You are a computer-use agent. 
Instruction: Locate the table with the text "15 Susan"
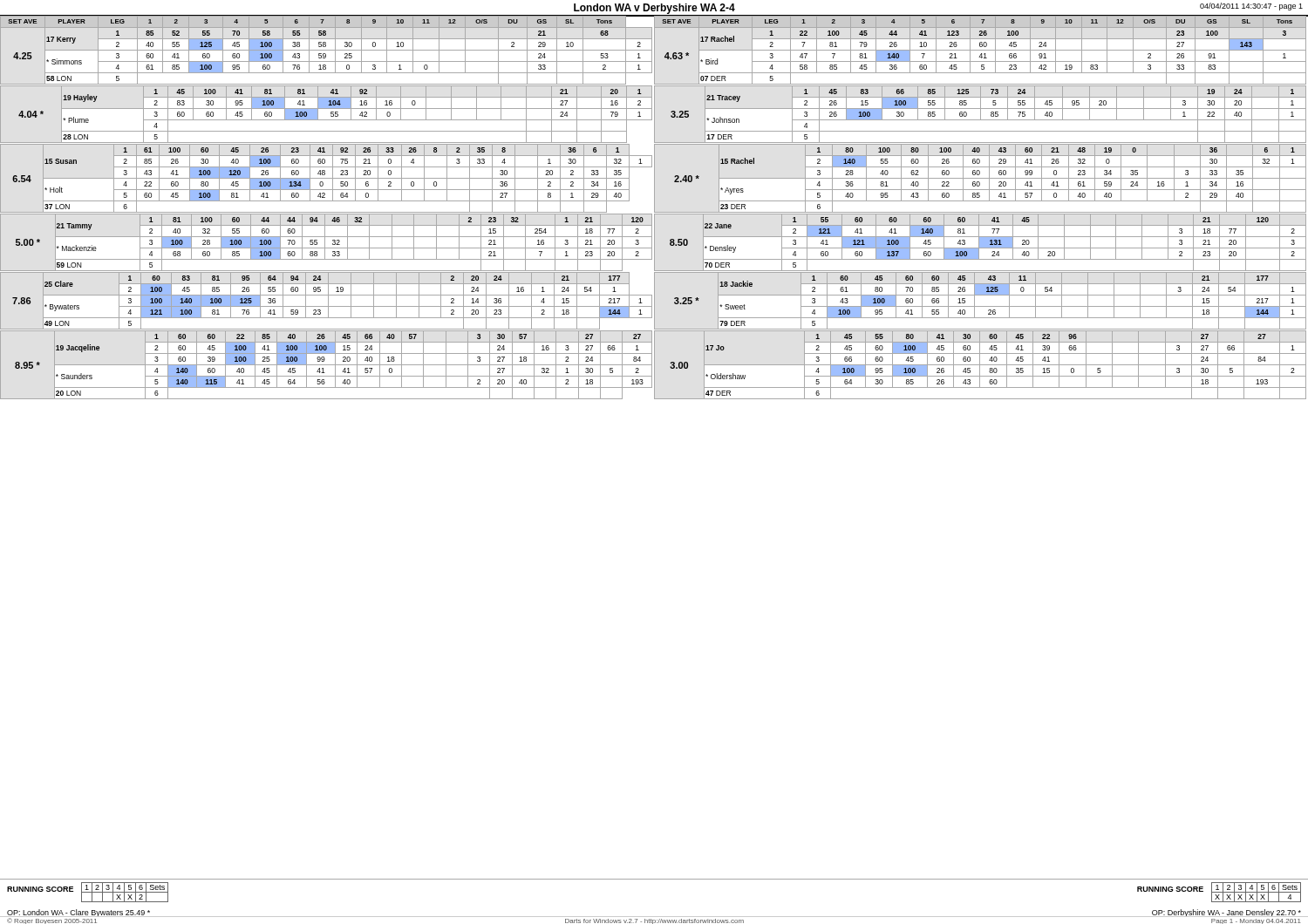tap(327, 178)
